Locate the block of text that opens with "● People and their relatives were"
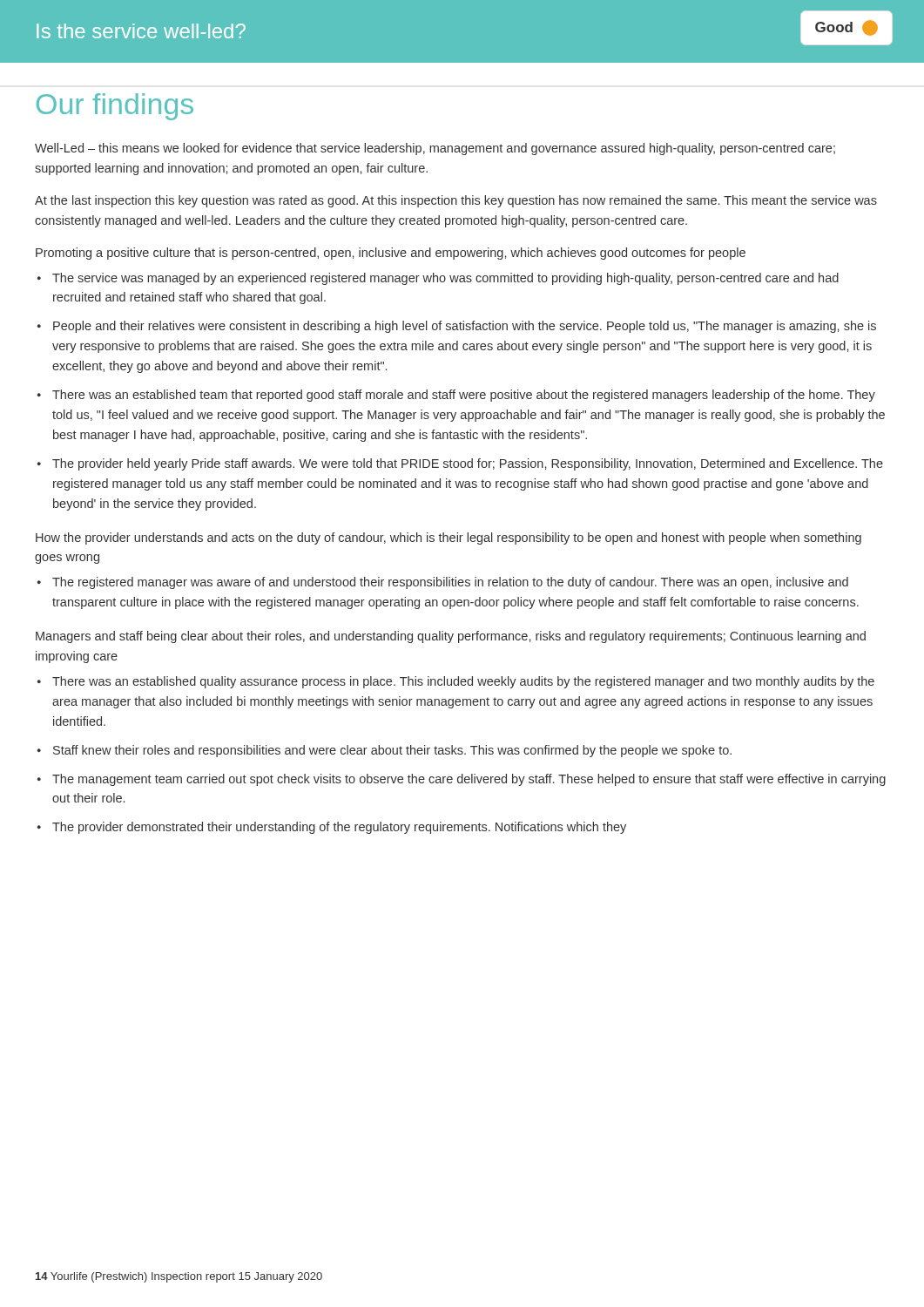 (457, 346)
